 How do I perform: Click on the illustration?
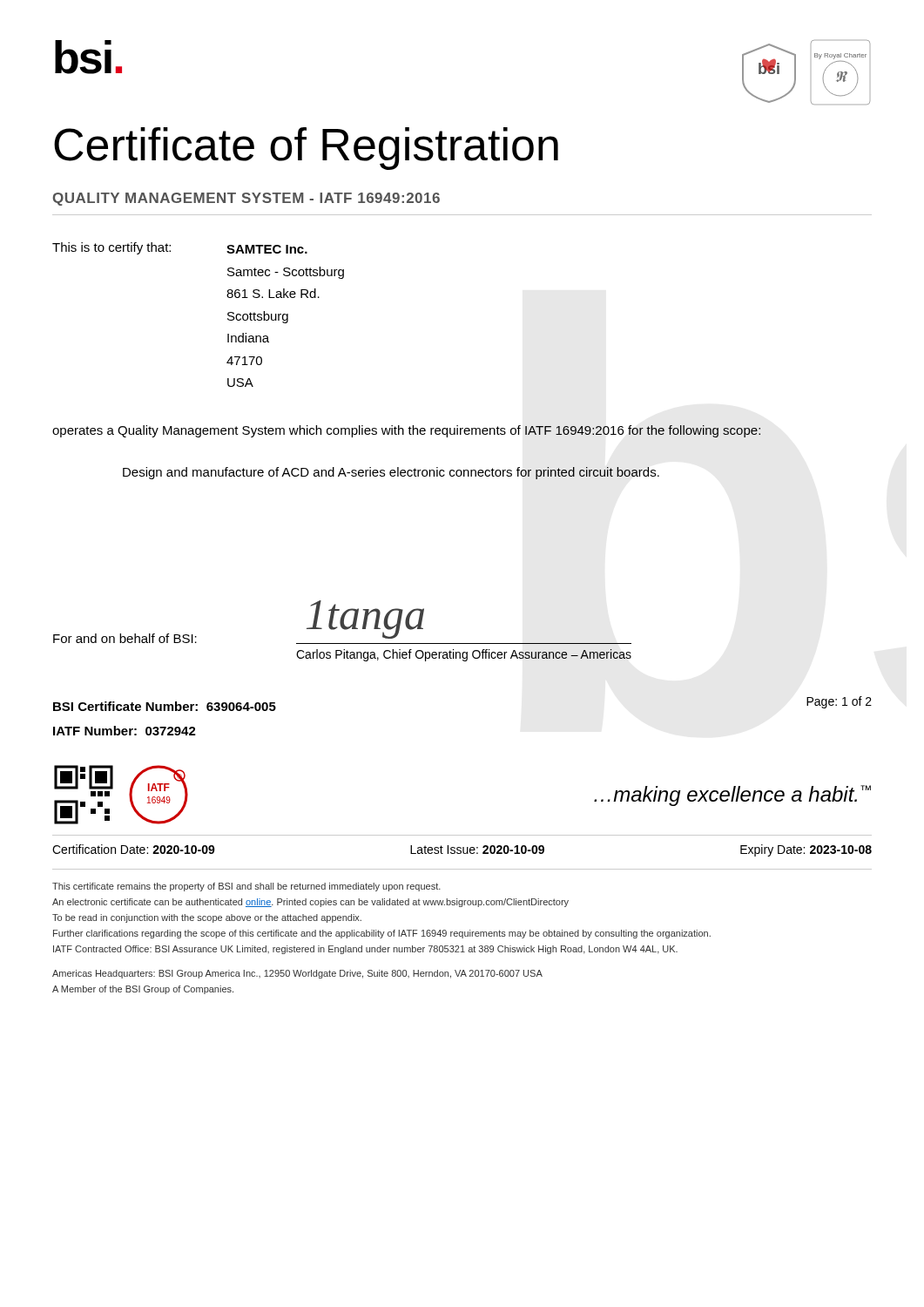coord(464,610)
